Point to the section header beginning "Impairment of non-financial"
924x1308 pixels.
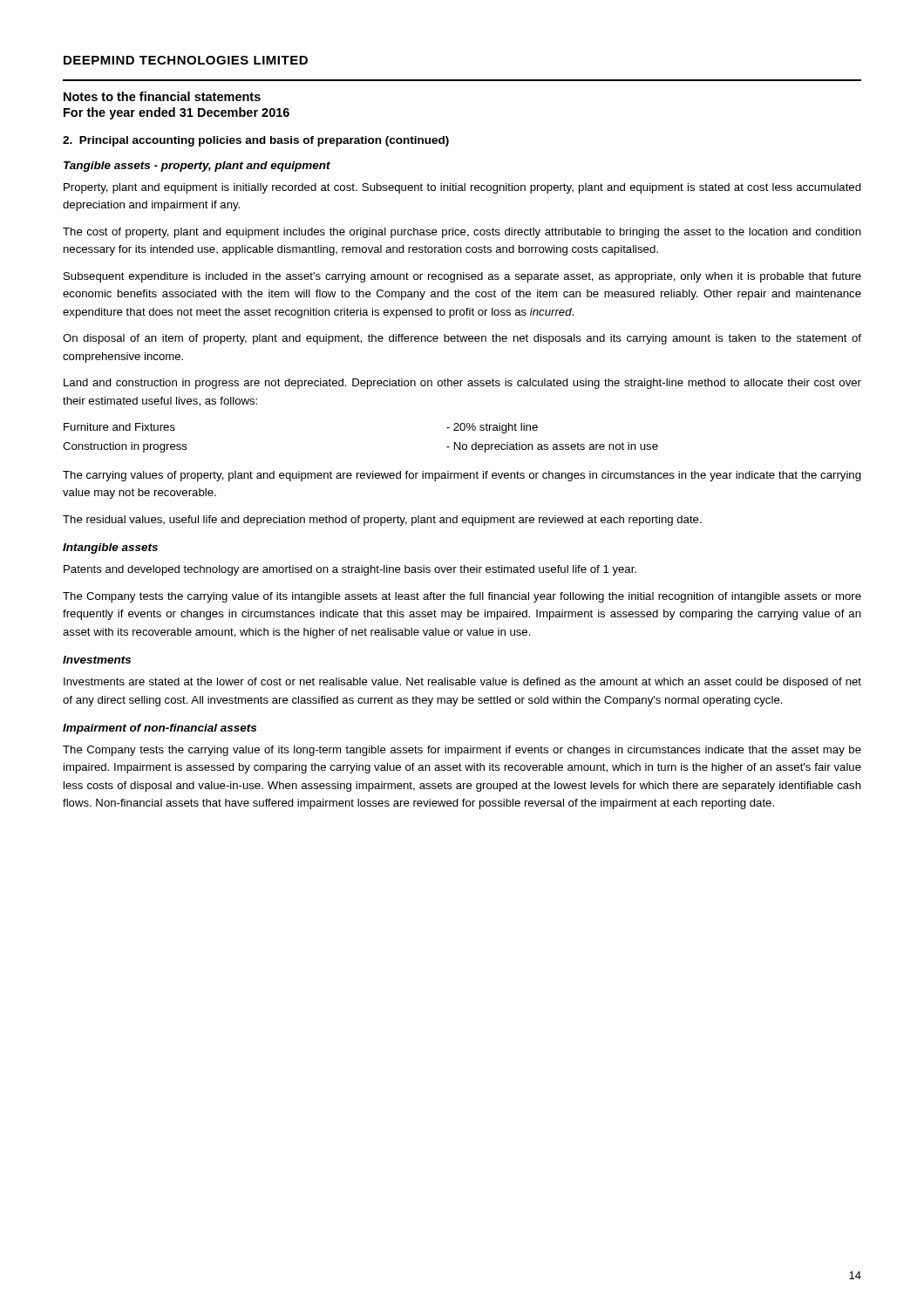pyautogui.click(x=160, y=728)
